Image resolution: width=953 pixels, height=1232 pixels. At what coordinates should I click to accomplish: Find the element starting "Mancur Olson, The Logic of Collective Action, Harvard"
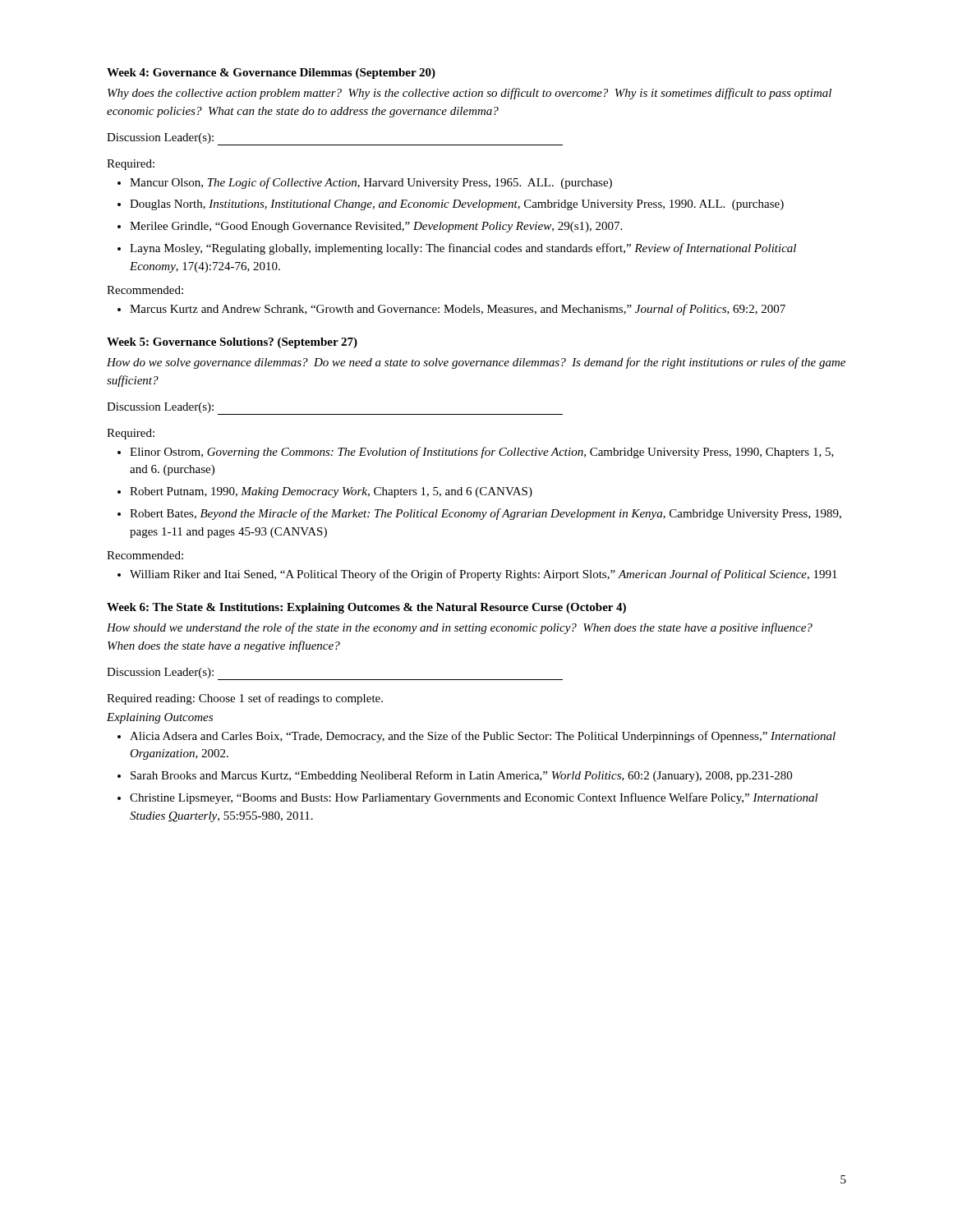click(x=371, y=182)
